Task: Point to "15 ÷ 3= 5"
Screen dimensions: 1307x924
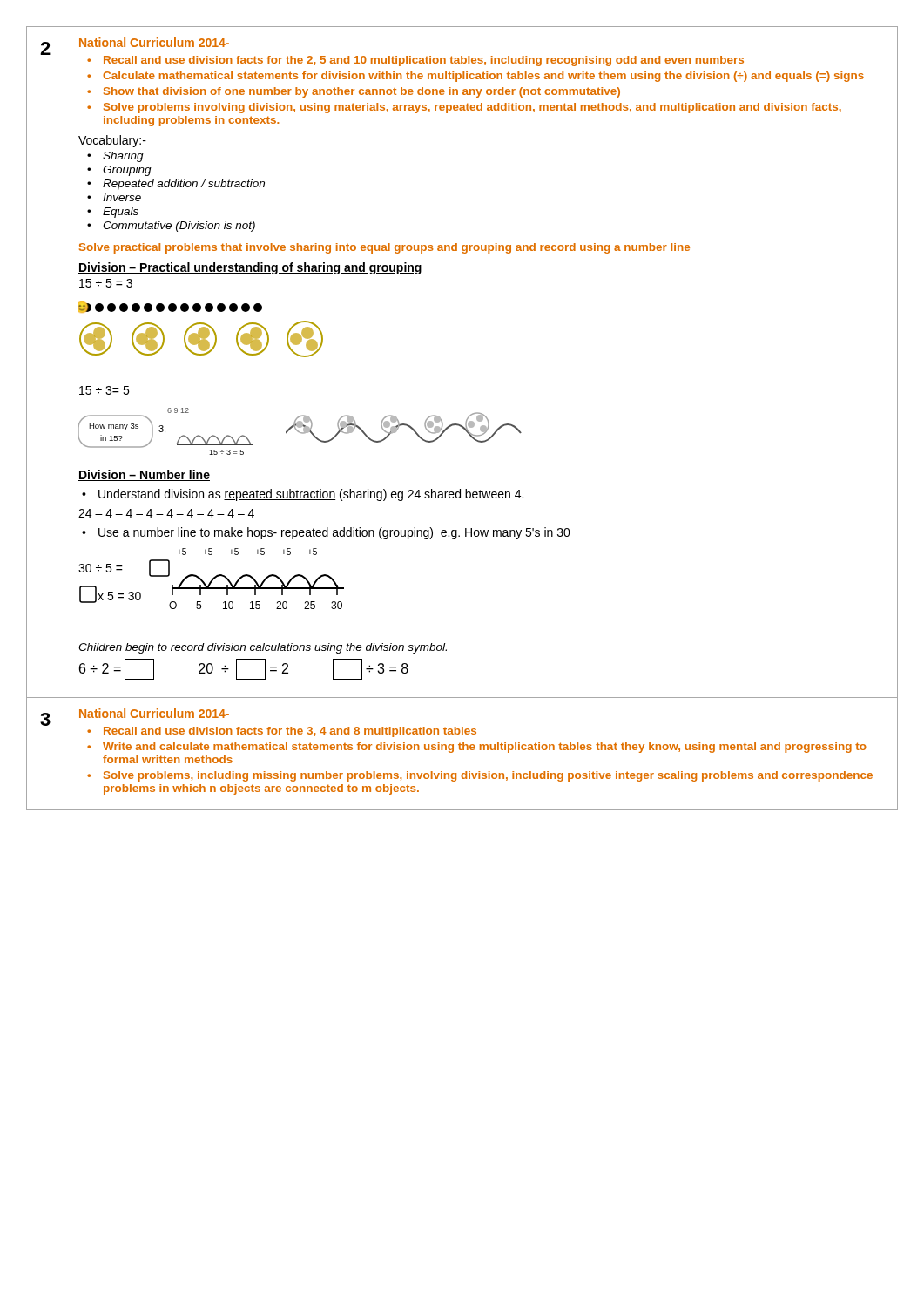Action: click(x=104, y=390)
